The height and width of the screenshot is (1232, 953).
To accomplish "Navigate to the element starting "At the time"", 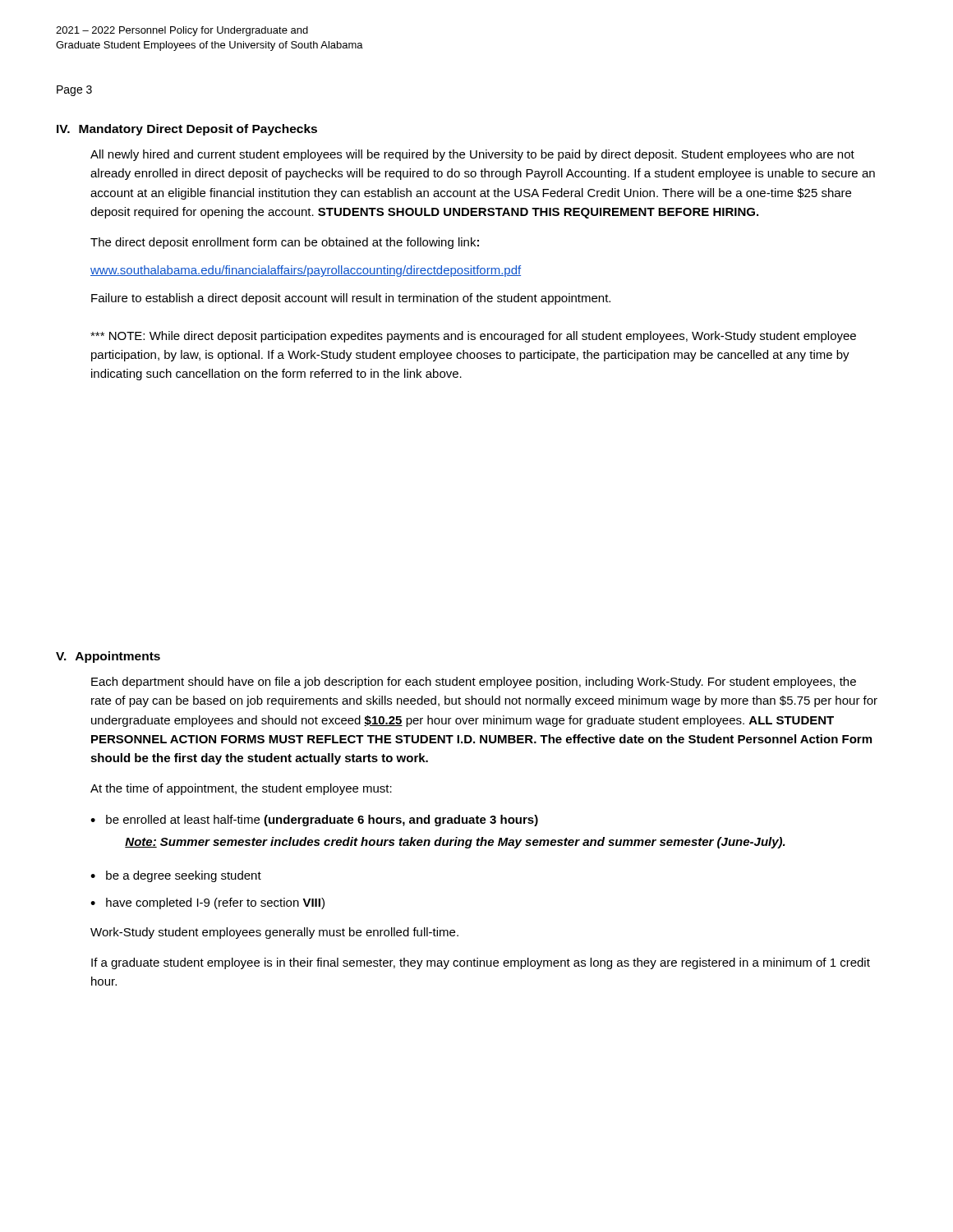I will point(241,788).
